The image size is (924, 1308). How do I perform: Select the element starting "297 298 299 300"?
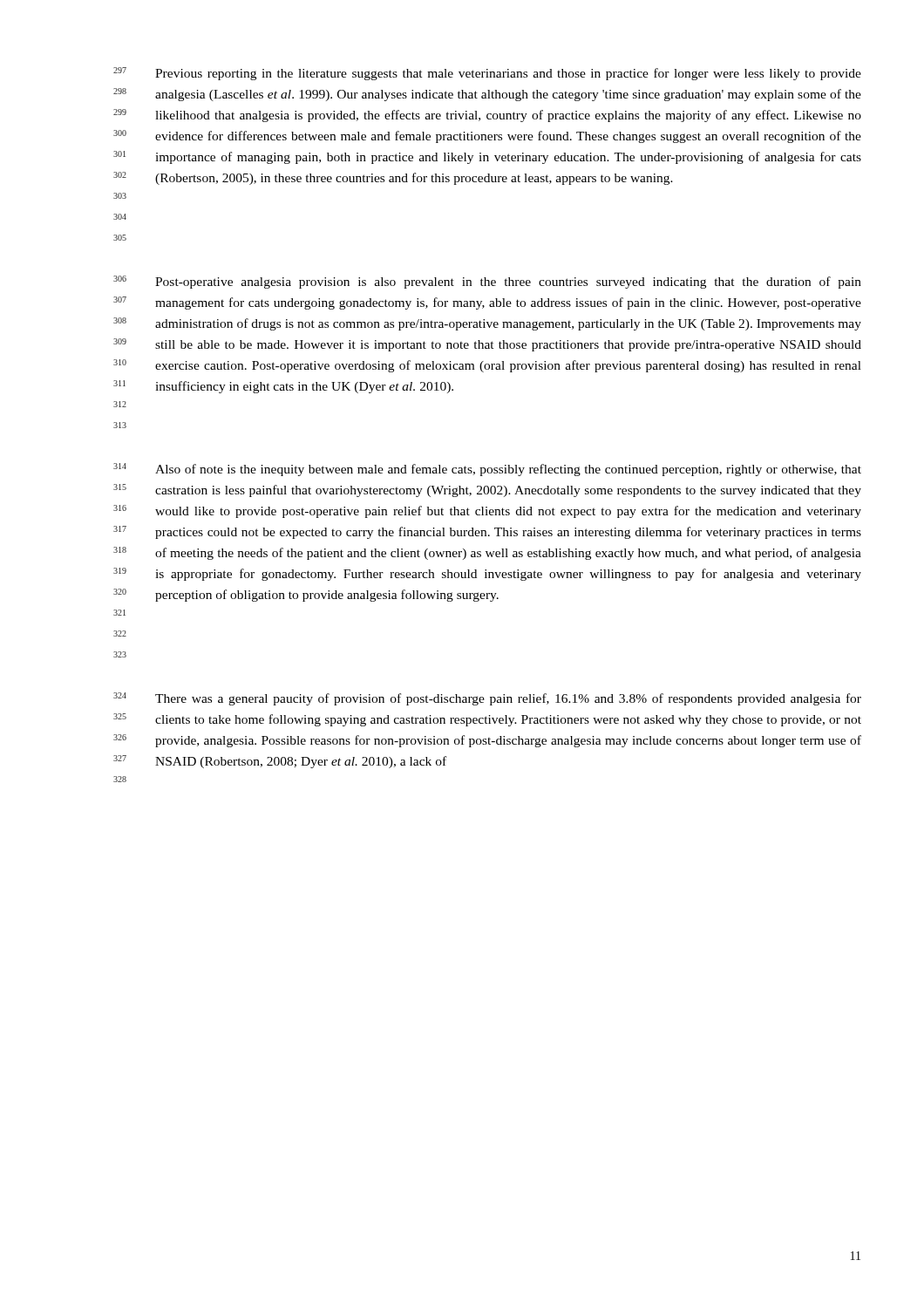click(487, 157)
